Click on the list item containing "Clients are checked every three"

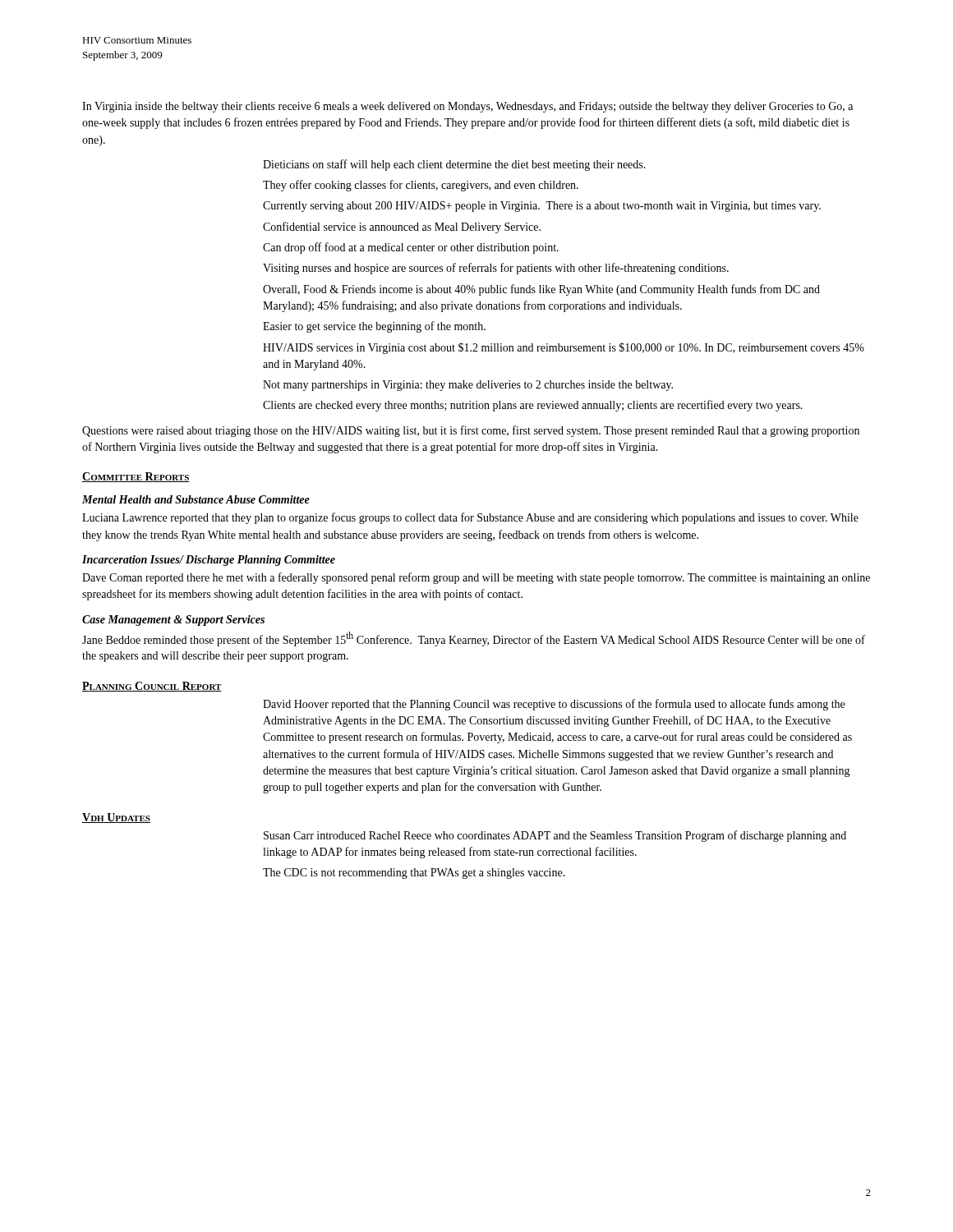click(x=533, y=406)
